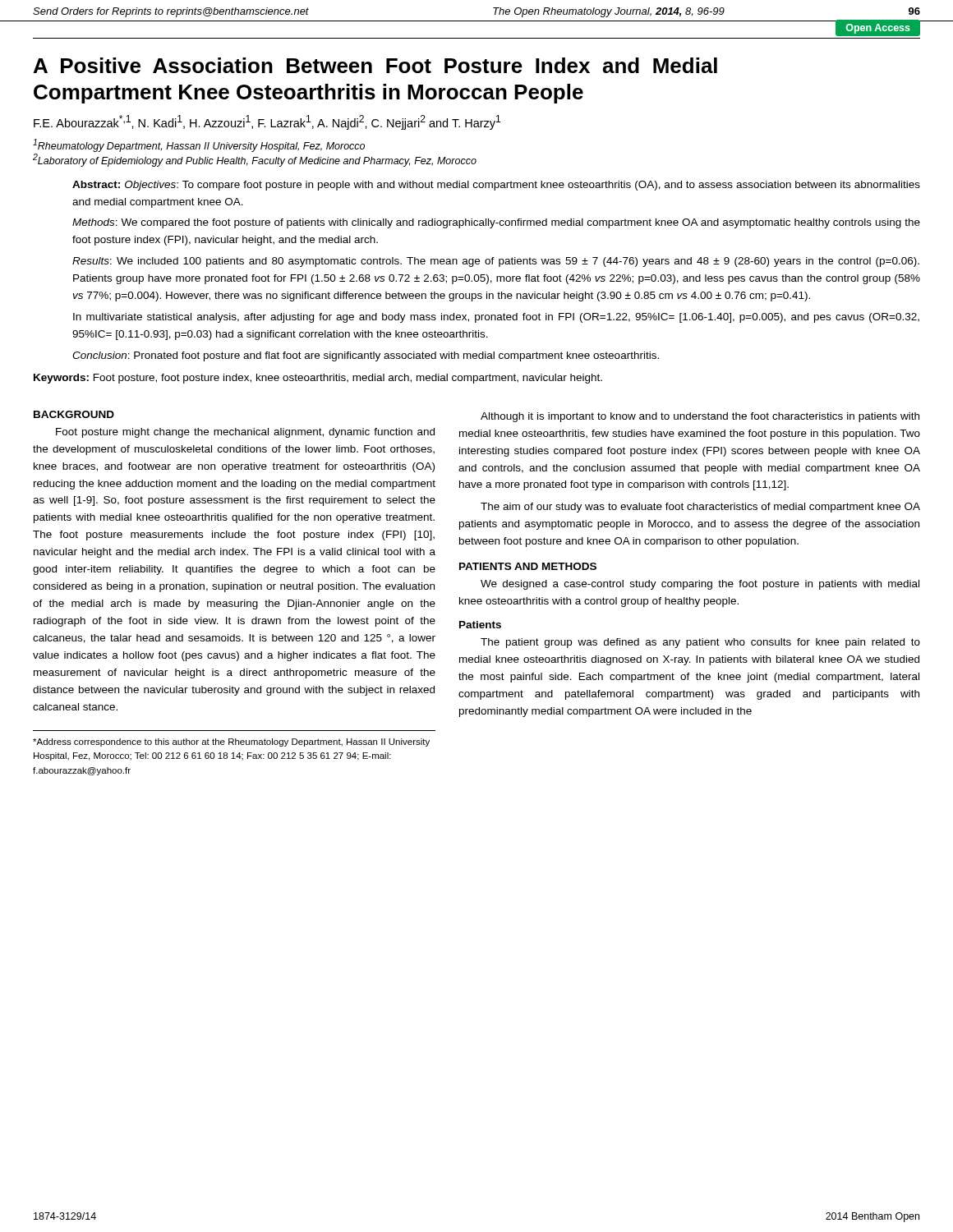The image size is (953, 1232).
Task: Click on the element starting "In multivariate statistical analysis,"
Action: [x=496, y=325]
